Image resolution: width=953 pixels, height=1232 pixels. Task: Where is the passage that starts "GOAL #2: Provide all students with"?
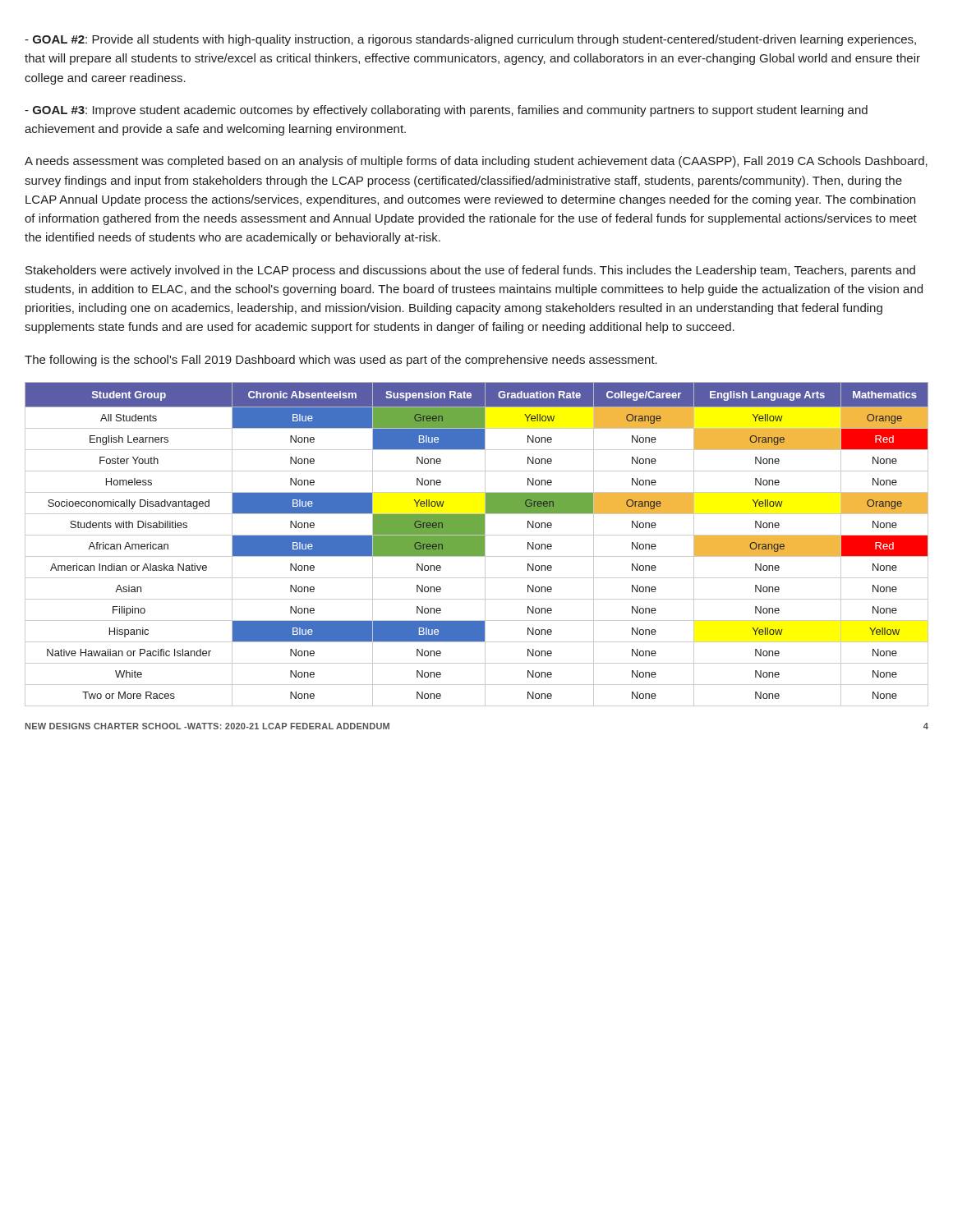coord(472,58)
